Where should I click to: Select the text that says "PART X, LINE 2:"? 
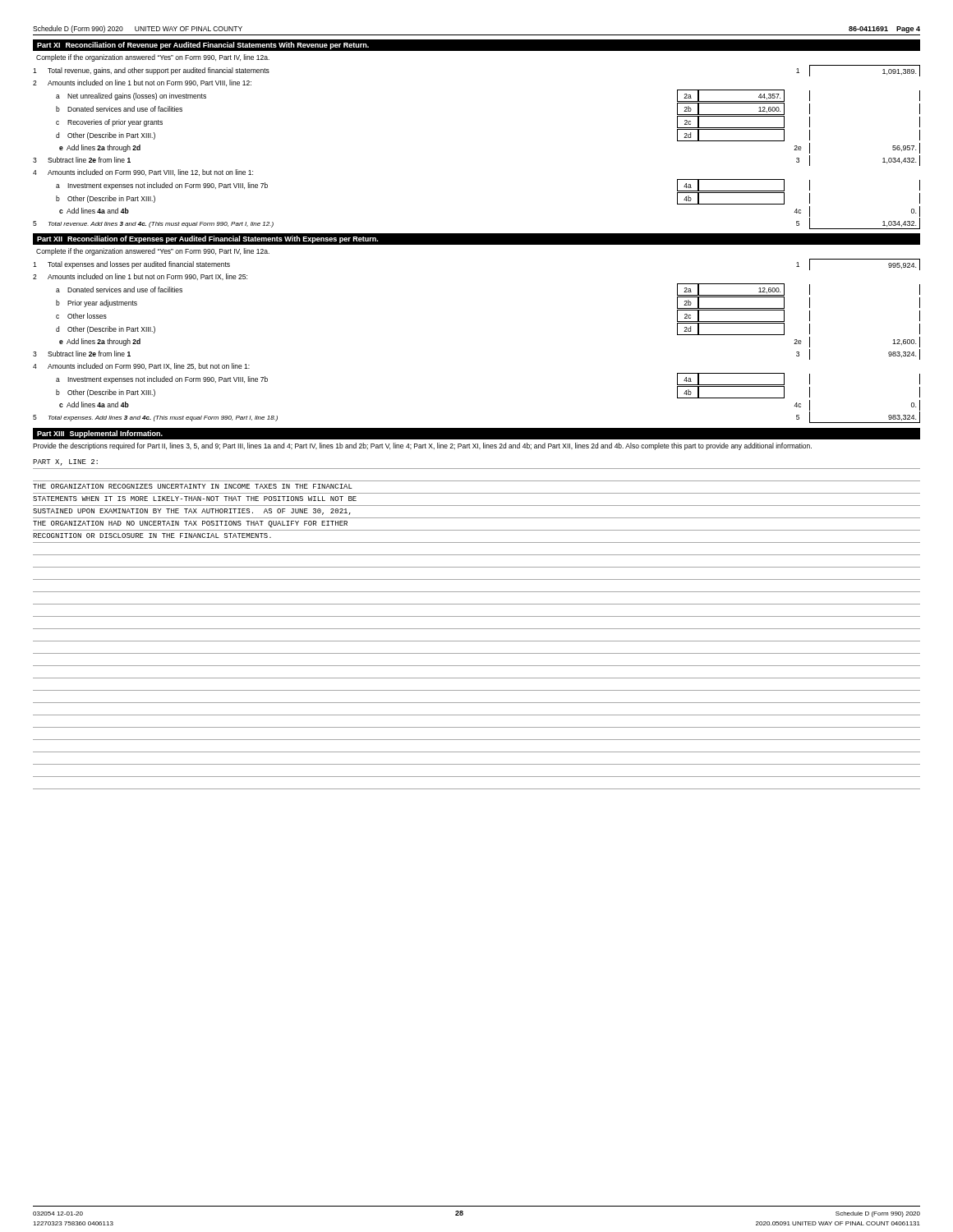(66, 462)
